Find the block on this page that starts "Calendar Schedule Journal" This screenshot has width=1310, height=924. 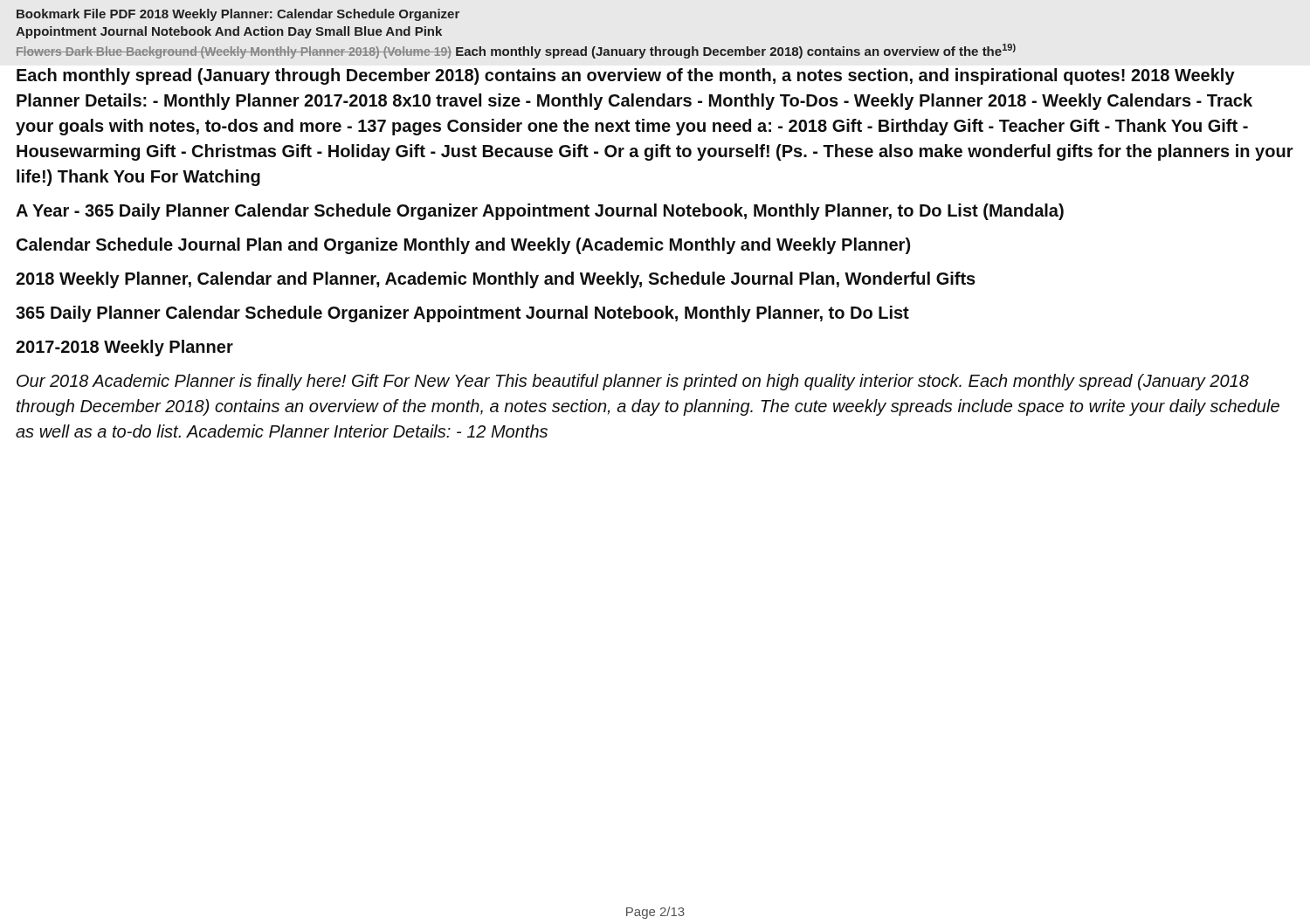463,245
